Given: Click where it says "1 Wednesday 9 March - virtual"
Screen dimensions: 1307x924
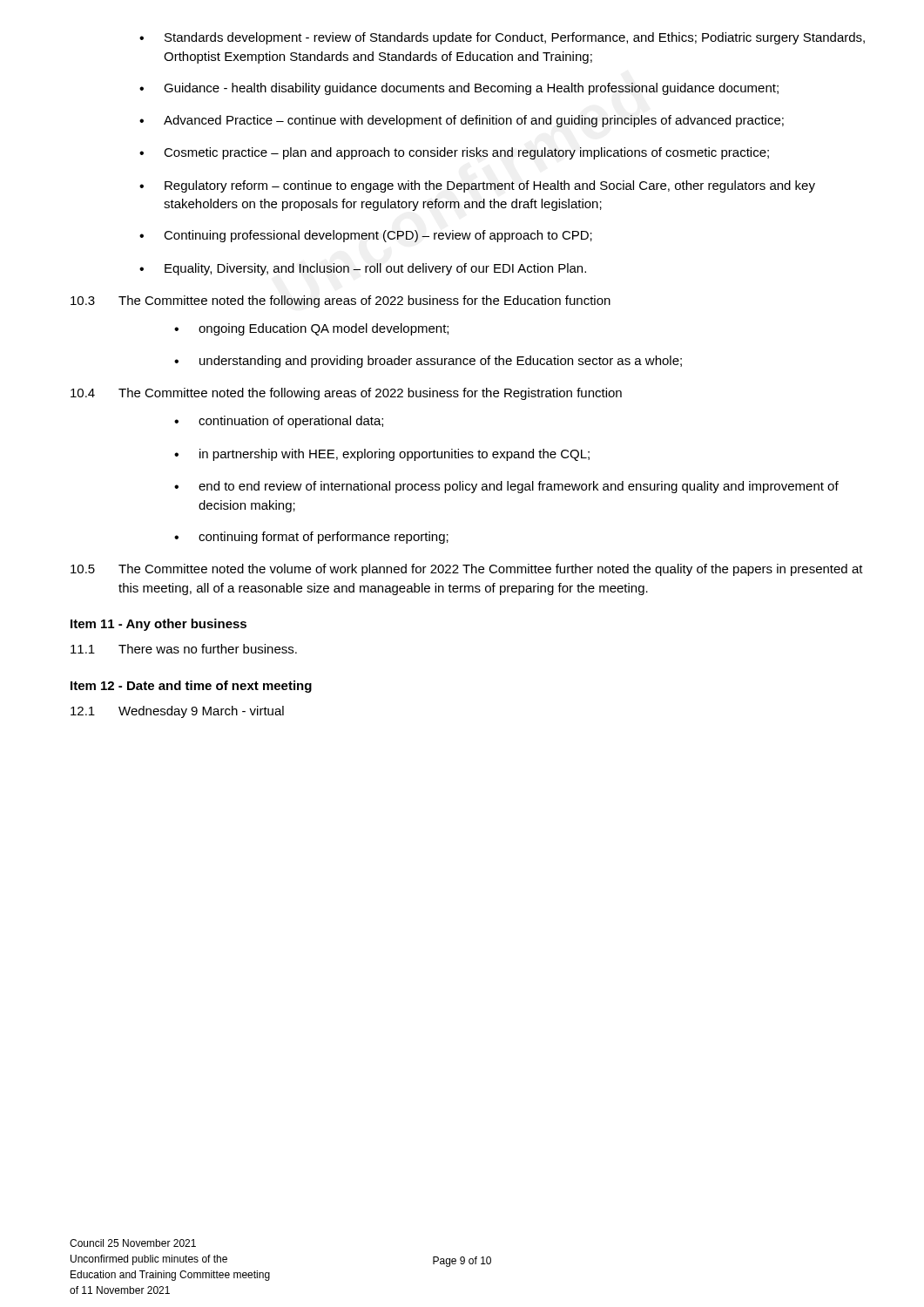Looking at the screenshot, I should click(x=177, y=711).
